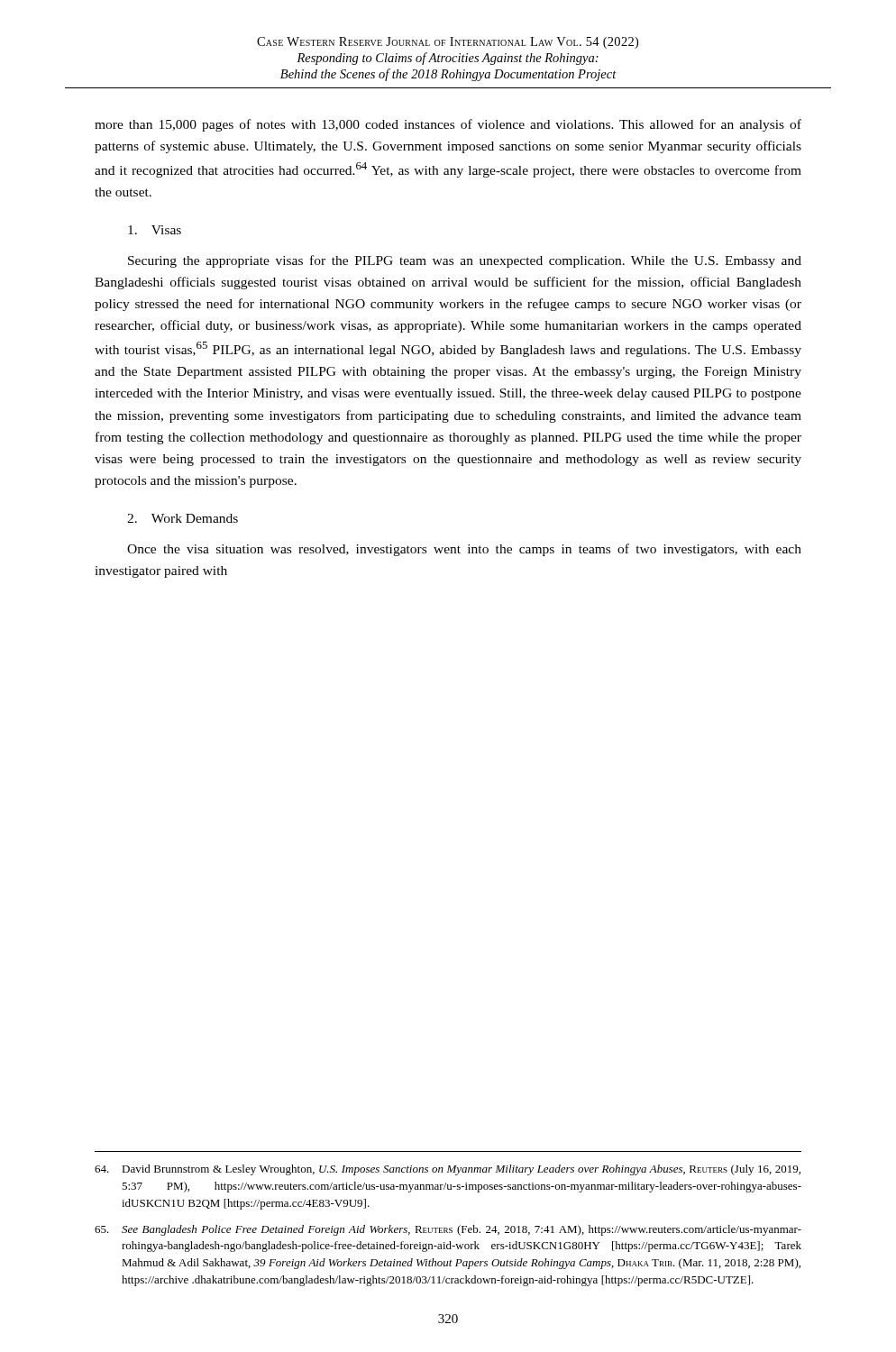Select the block starting "David Brunnstrom & Lesley Wroughton, U.S. Imposes Sanctions"

tap(448, 1186)
